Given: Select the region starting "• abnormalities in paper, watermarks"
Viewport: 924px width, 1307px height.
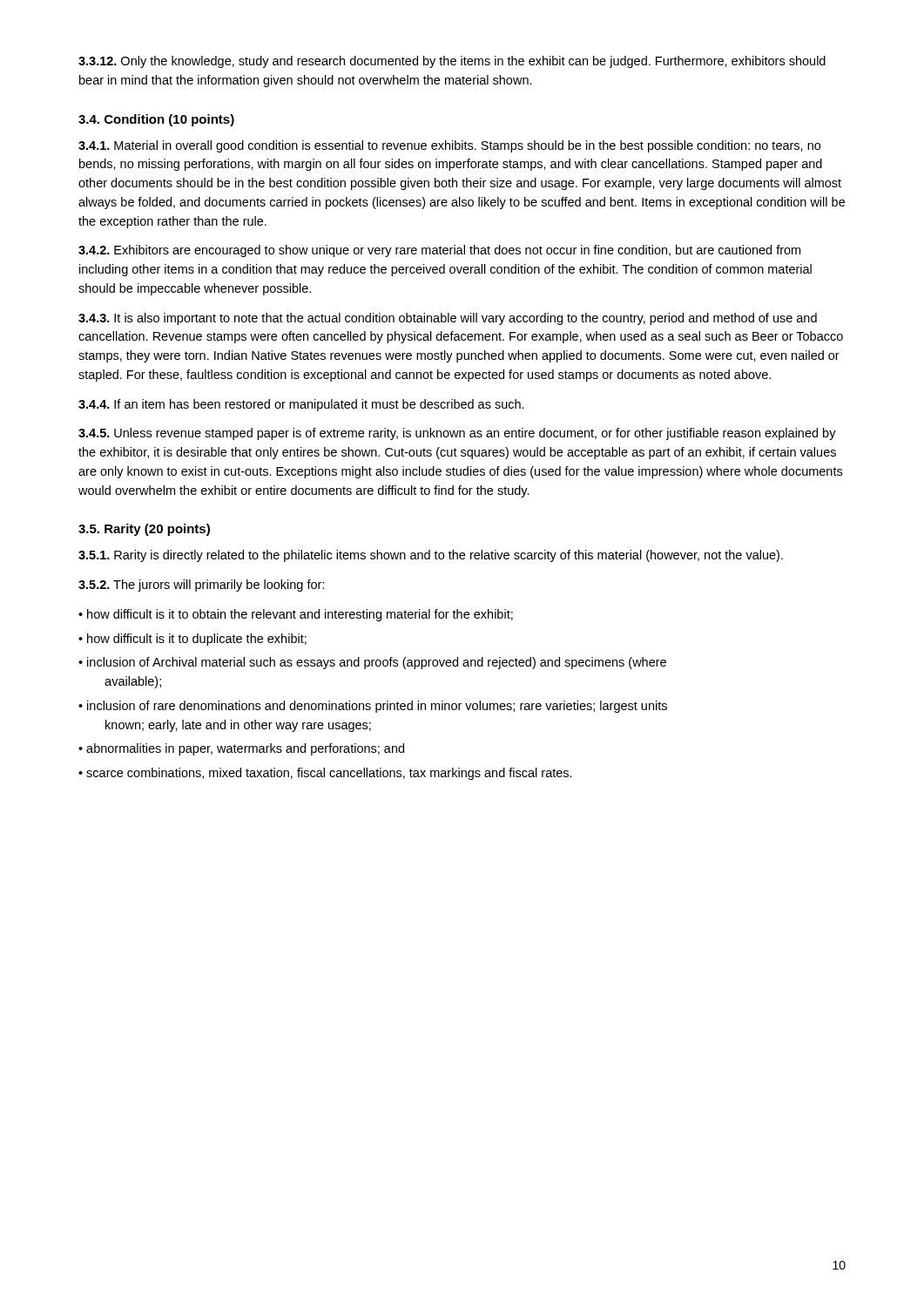Looking at the screenshot, I should click(242, 749).
